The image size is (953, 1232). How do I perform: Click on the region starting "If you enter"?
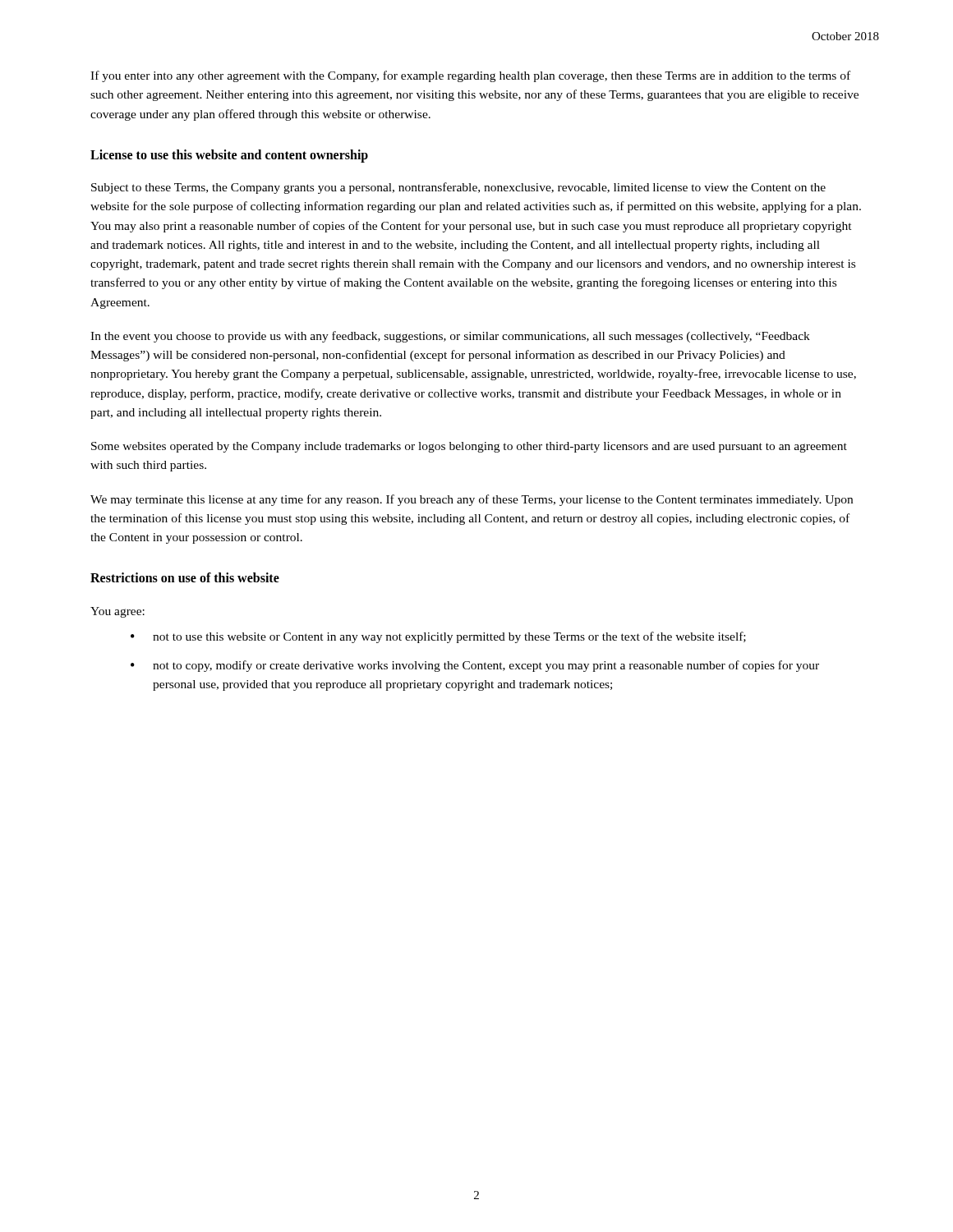pos(475,94)
